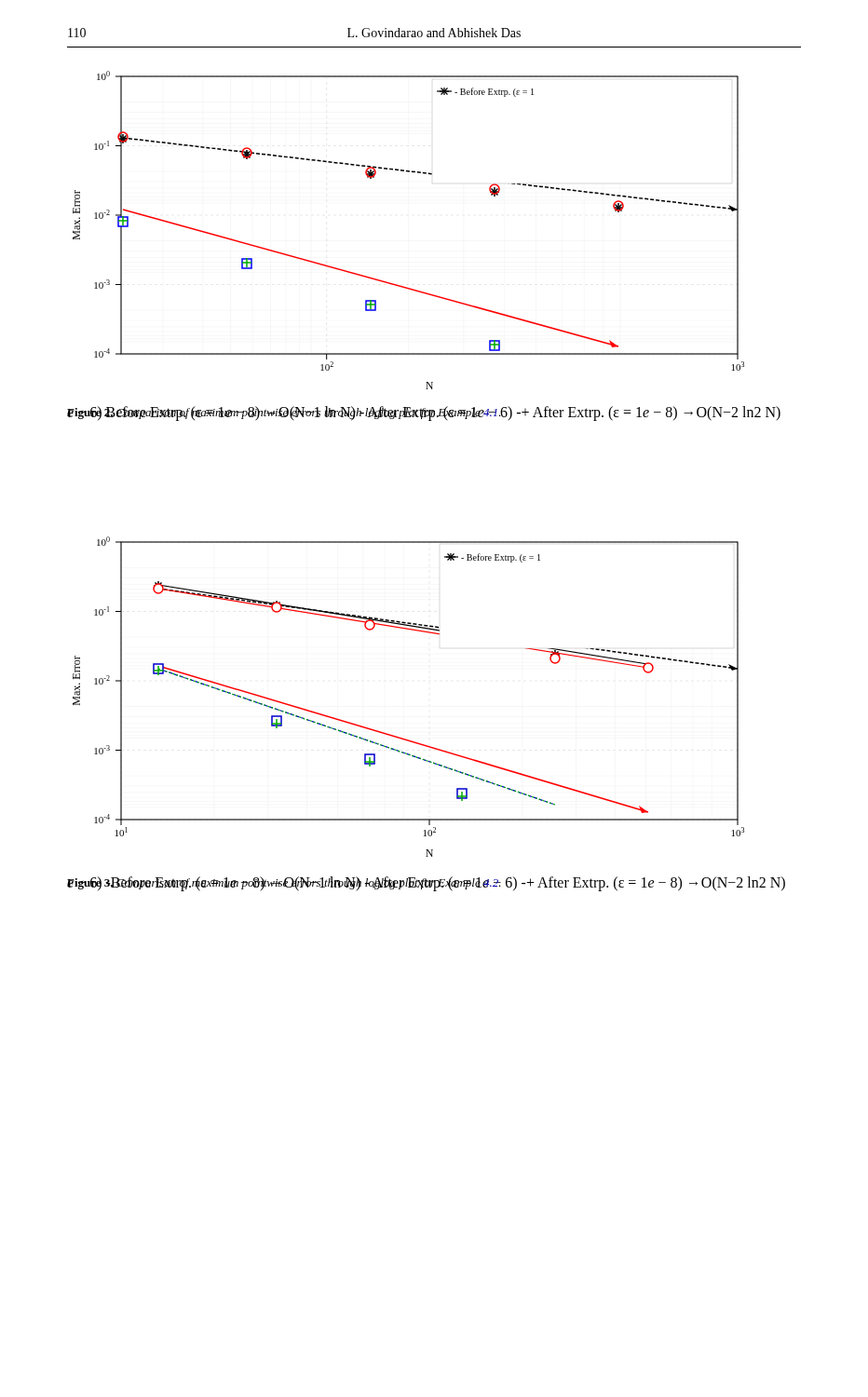Image resolution: width=868 pixels, height=1397 pixels.
Task: Locate the text block starting "Figure 2. Comparison of maximum"
Action: point(284,412)
